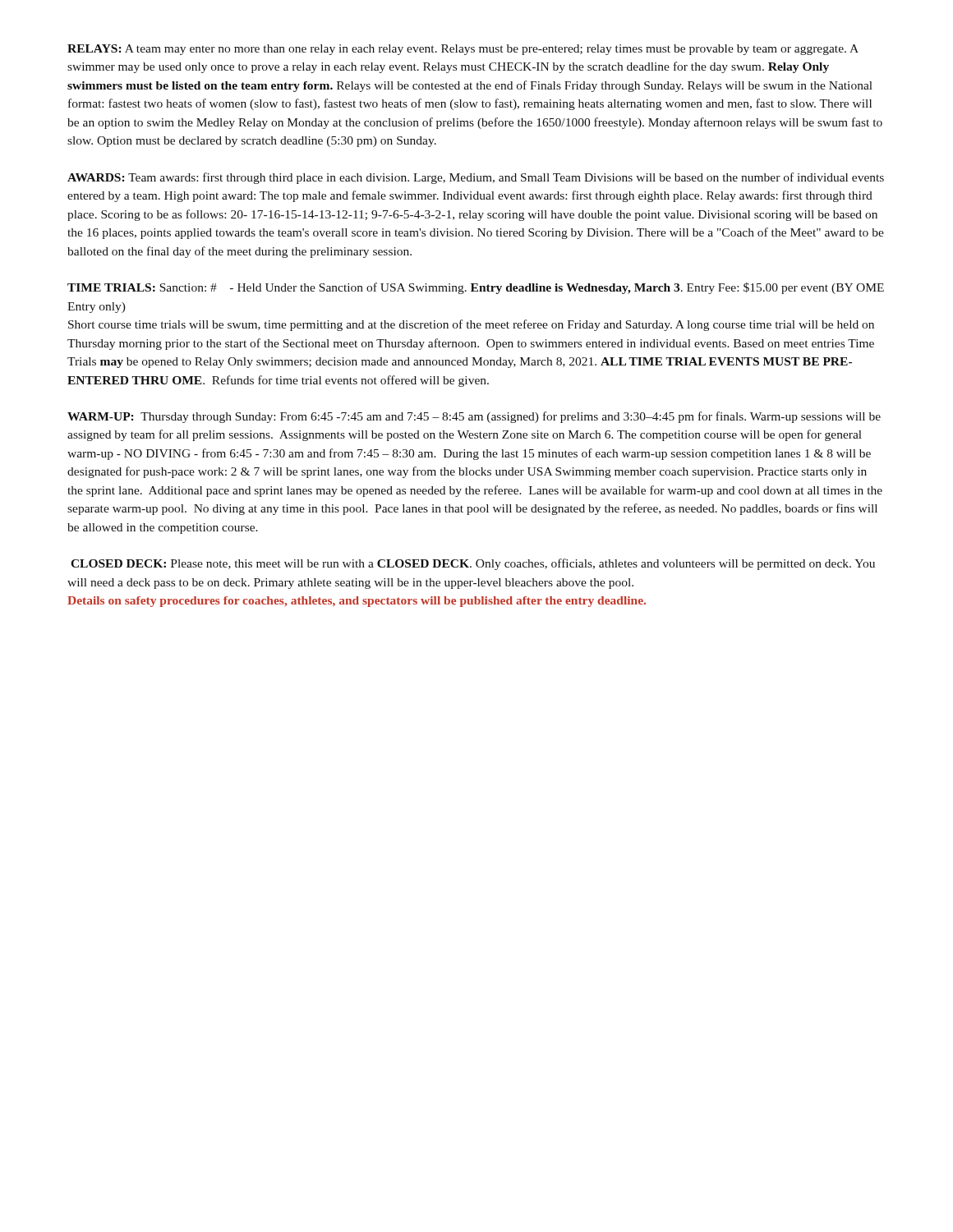Image resolution: width=953 pixels, height=1232 pixels.
Task: Click on the passage starting "WARM-UP: Thursday through Sunday: From 6:45"
Action: click(475, 471)
